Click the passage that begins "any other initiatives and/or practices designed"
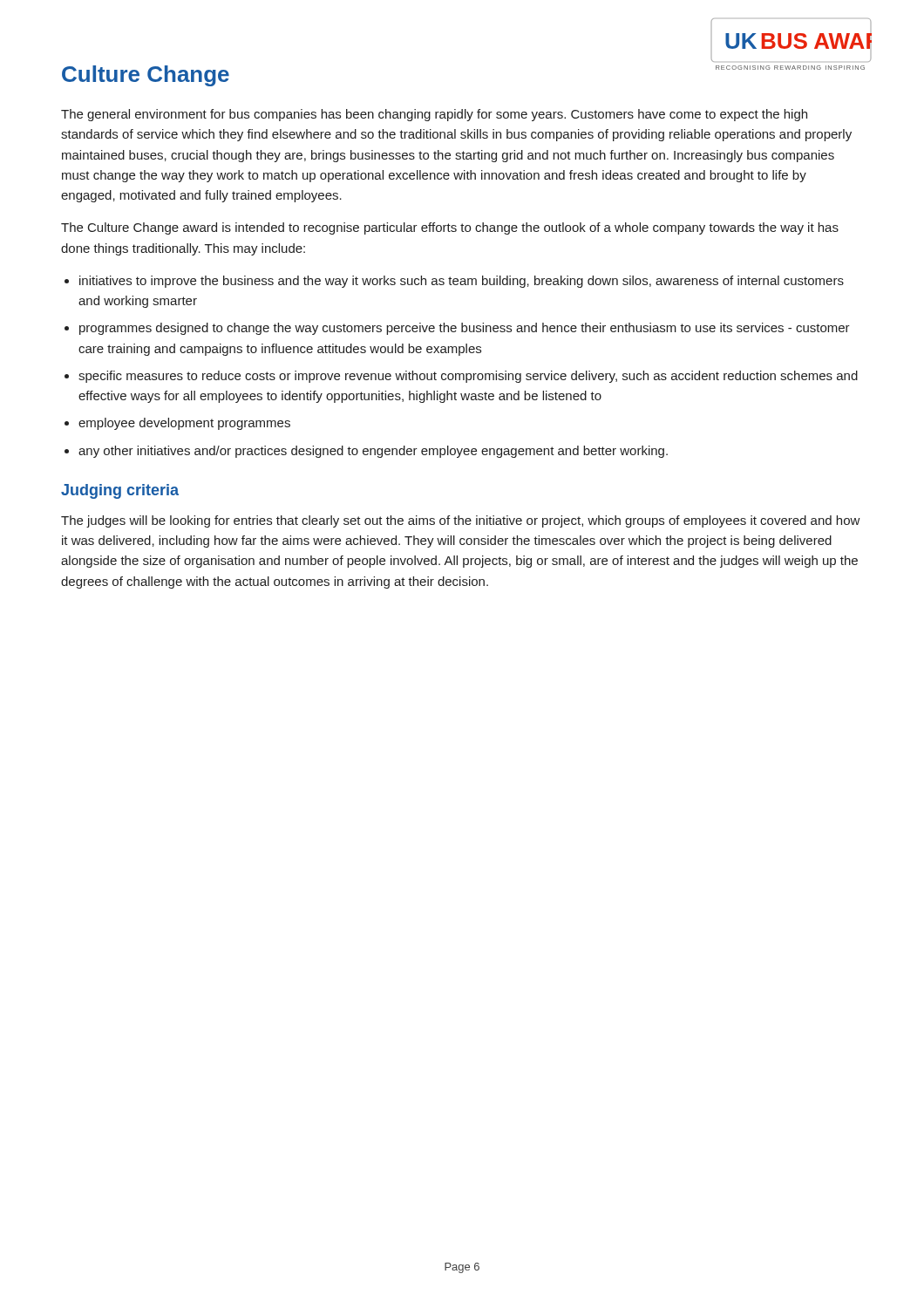 [374, 450]
